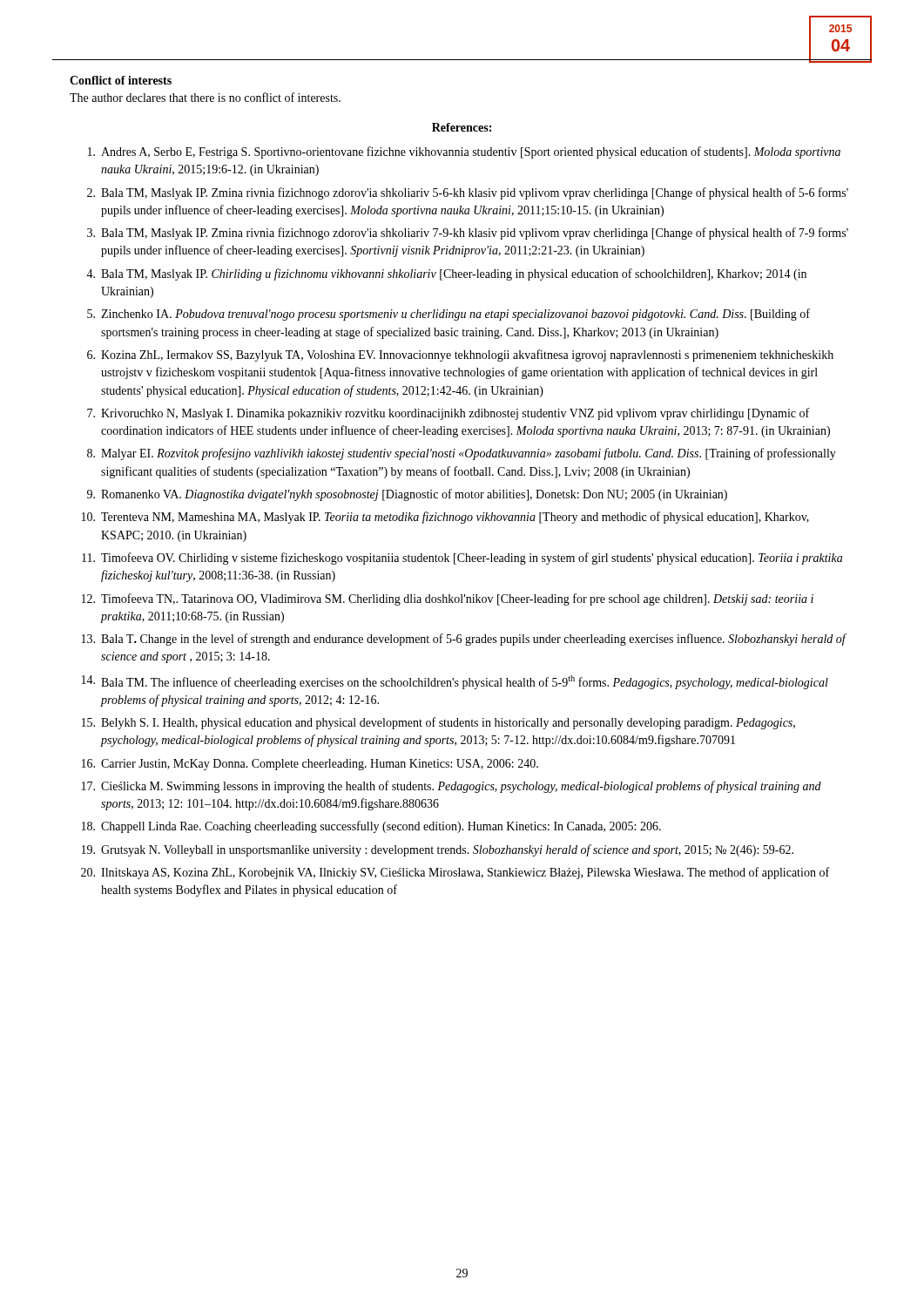The width and height of the screenshot is (924, 1307).
Task: Navigate to the block starting "6. Kozina ZhL, Iermakov SS, Bazylyuk TA, Voloshina"
Action: pos(462,373)
